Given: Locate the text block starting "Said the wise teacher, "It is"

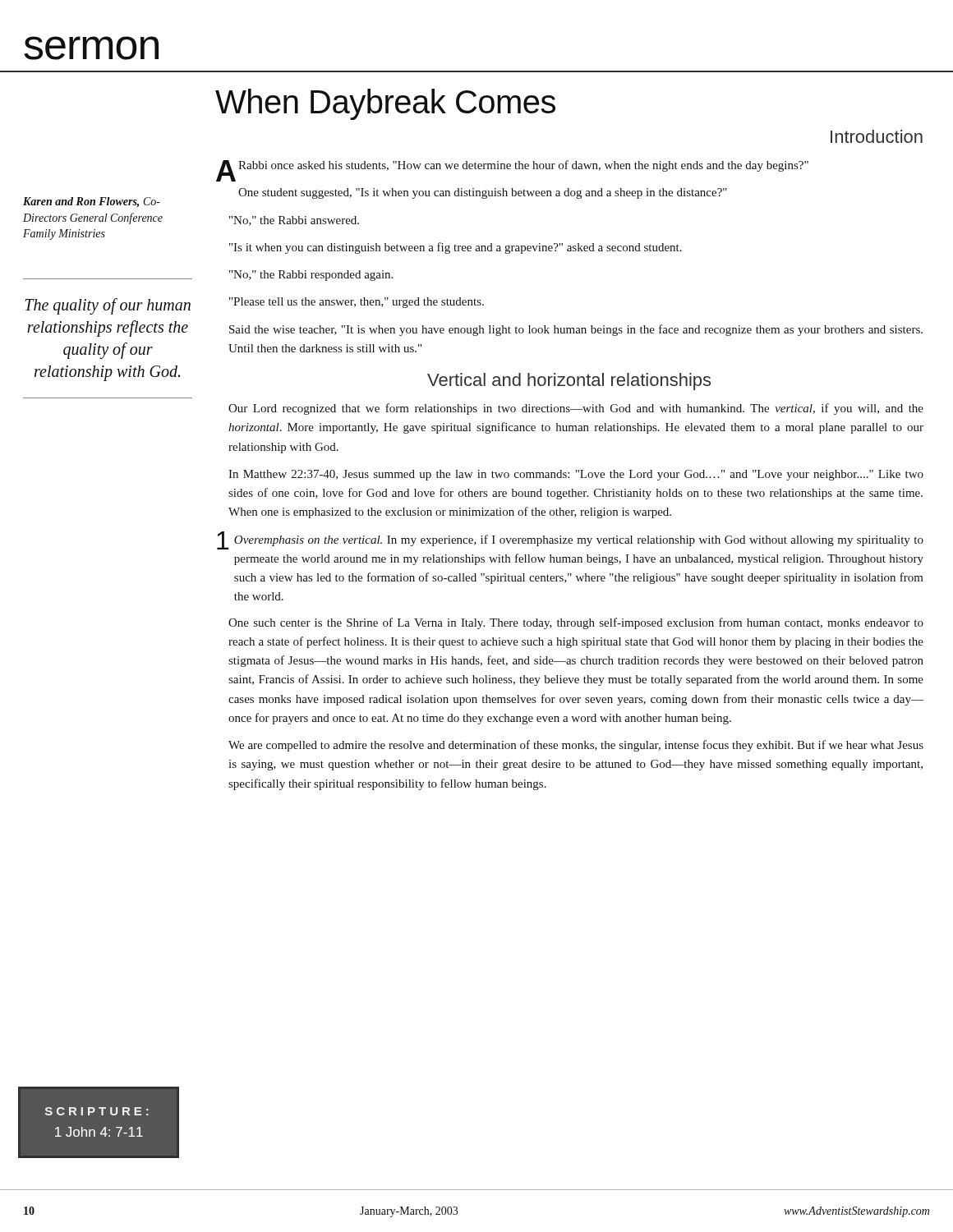Looking at the screenshot, I should coord(576,338).
